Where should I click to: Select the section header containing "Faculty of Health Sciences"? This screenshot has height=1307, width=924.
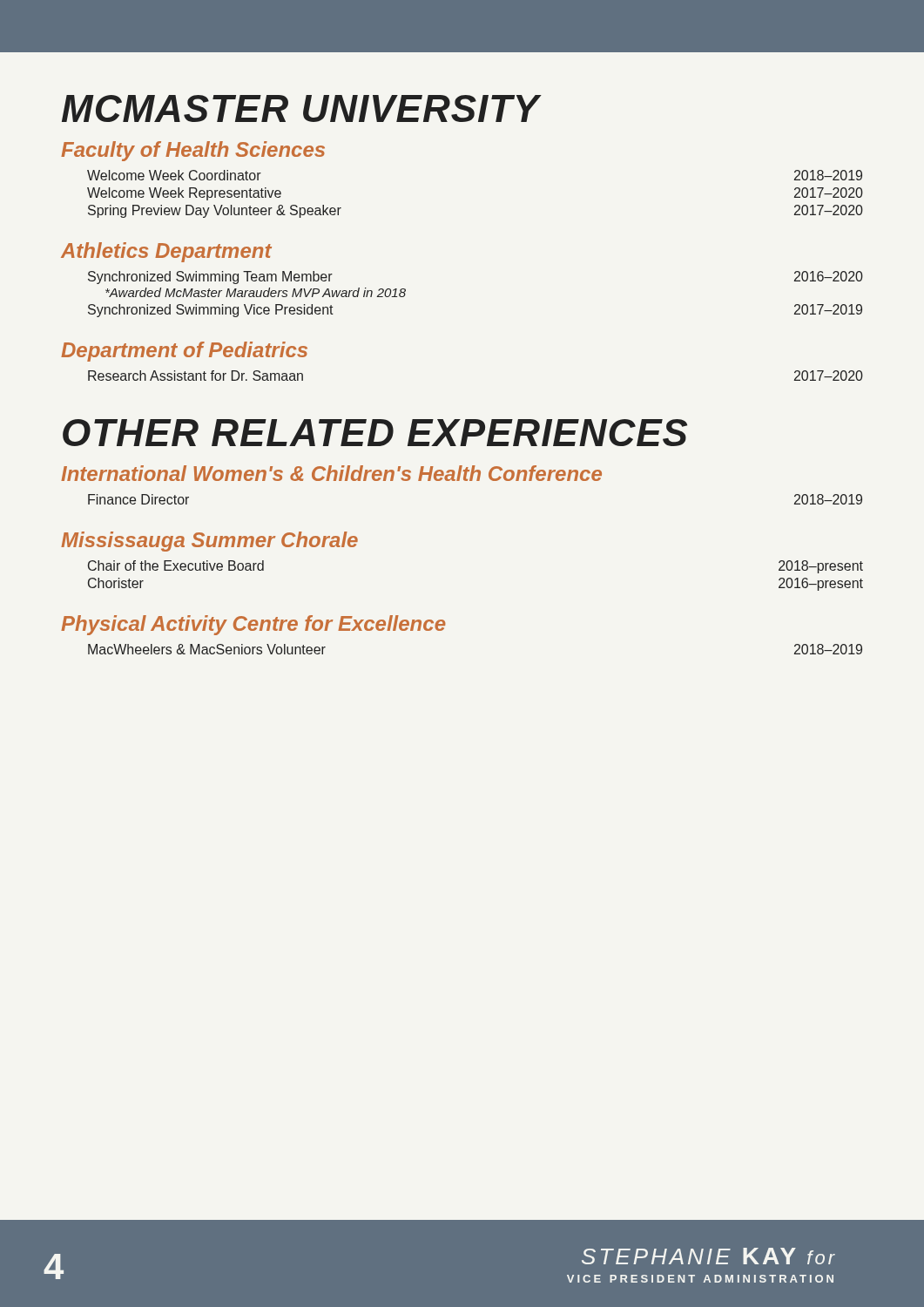click(x=193, y=149)
